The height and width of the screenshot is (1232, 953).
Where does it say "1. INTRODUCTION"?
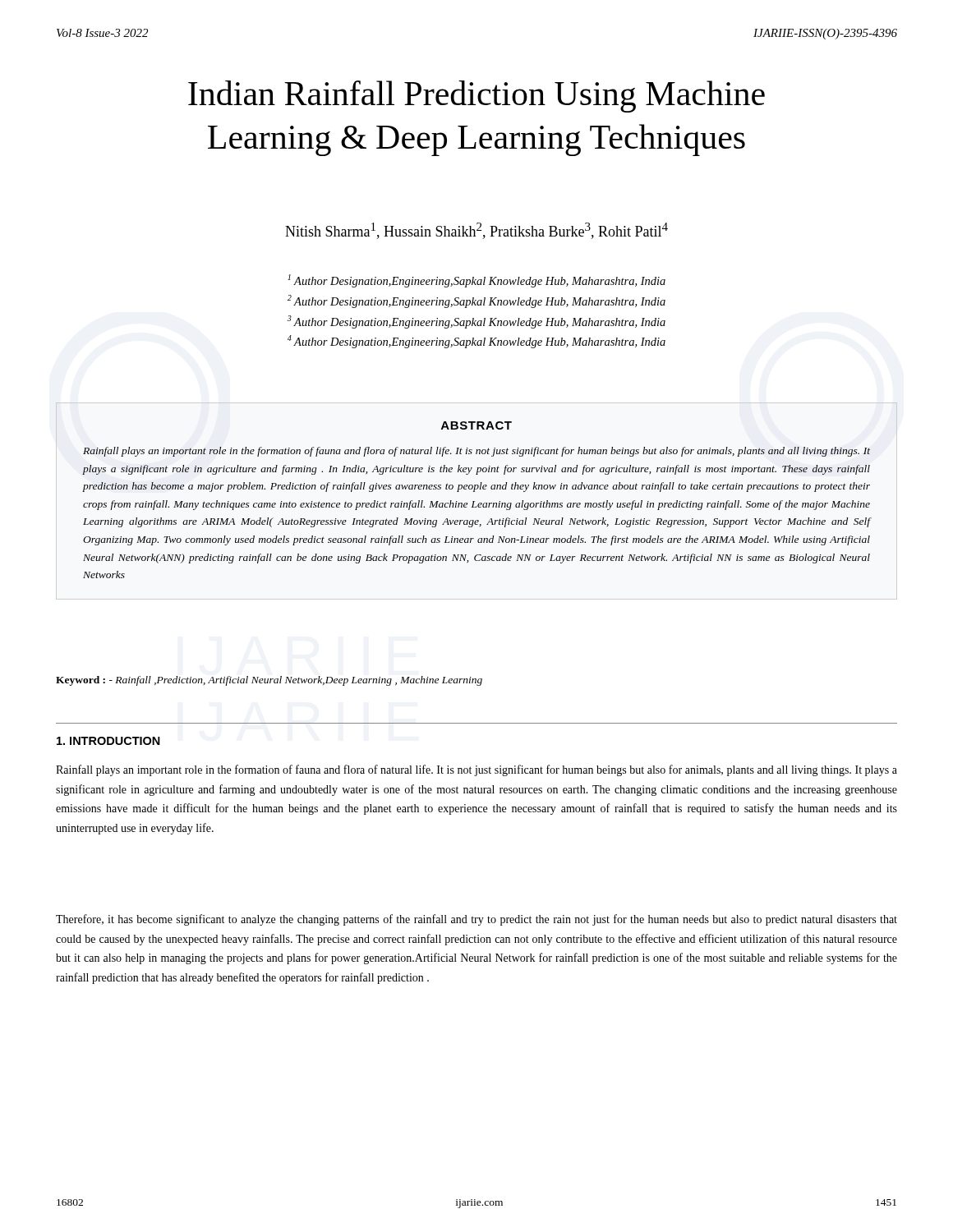[x=108, y=741]
